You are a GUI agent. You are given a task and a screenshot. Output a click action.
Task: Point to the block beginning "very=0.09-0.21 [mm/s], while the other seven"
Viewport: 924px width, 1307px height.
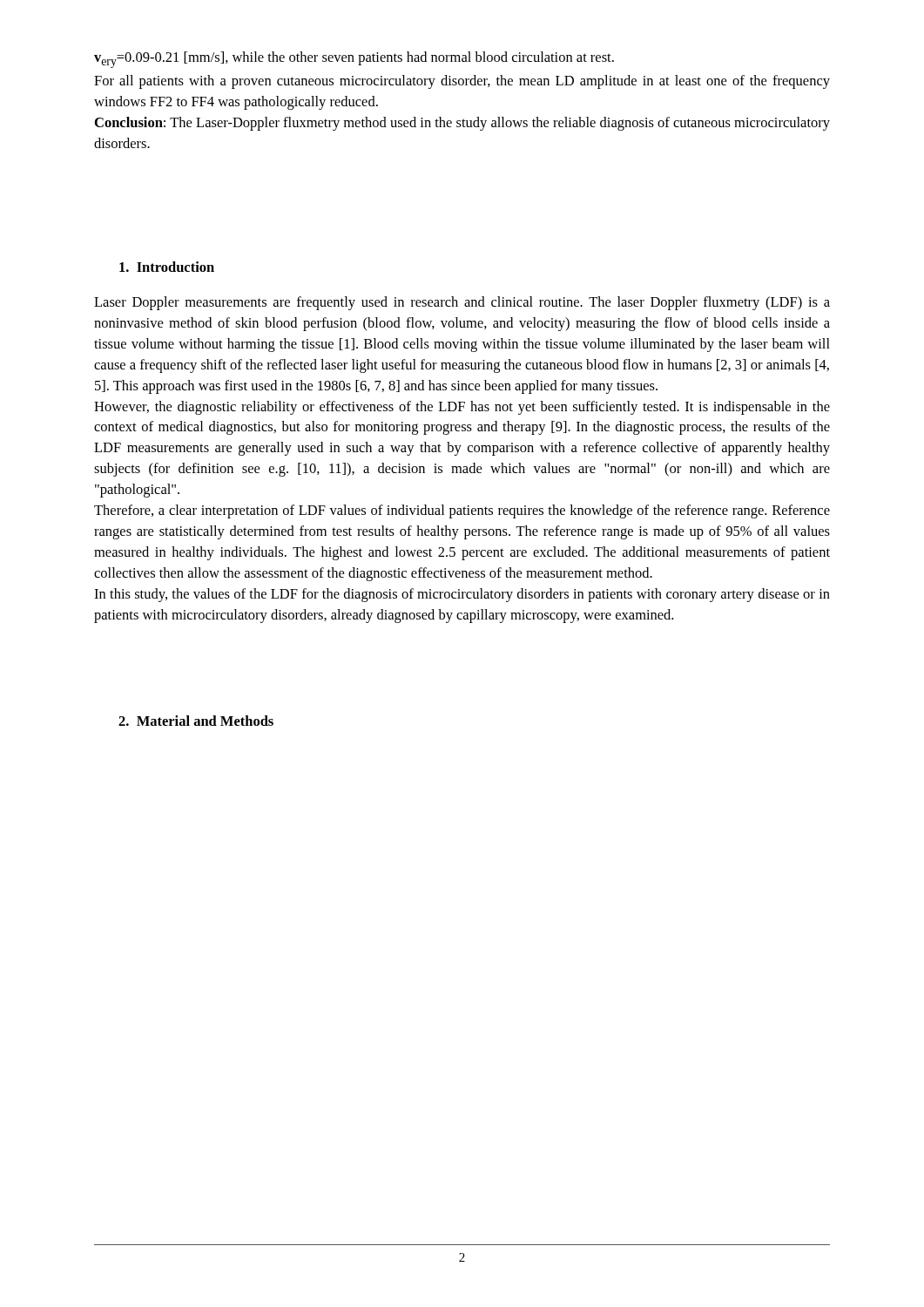[x=354, y=60]
